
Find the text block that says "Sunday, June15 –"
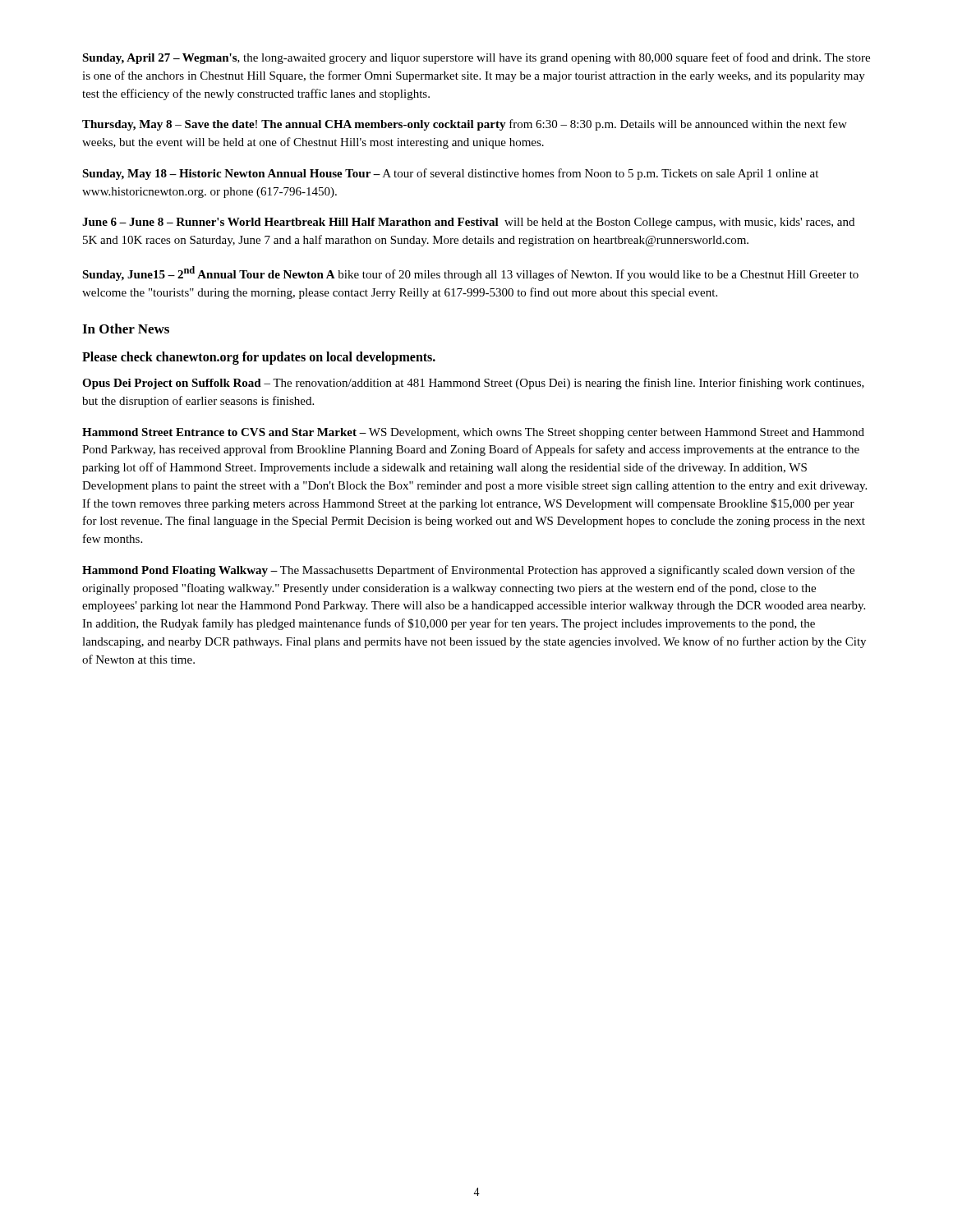click(470, 281)
